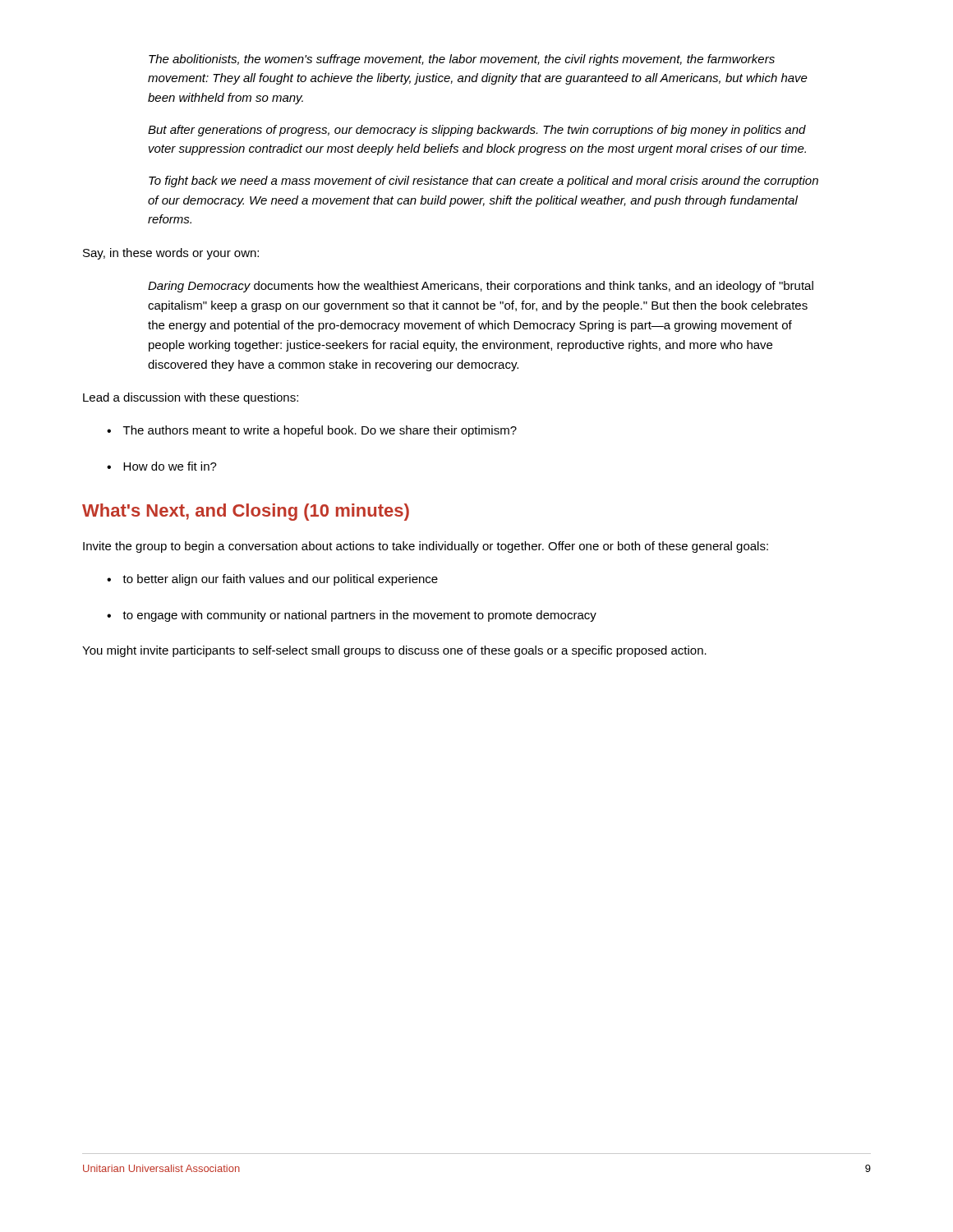Find the block starting "The abolitionists, the women's suffrage movement, the labor"
The image size is (953, 1232).
point(485,139)
